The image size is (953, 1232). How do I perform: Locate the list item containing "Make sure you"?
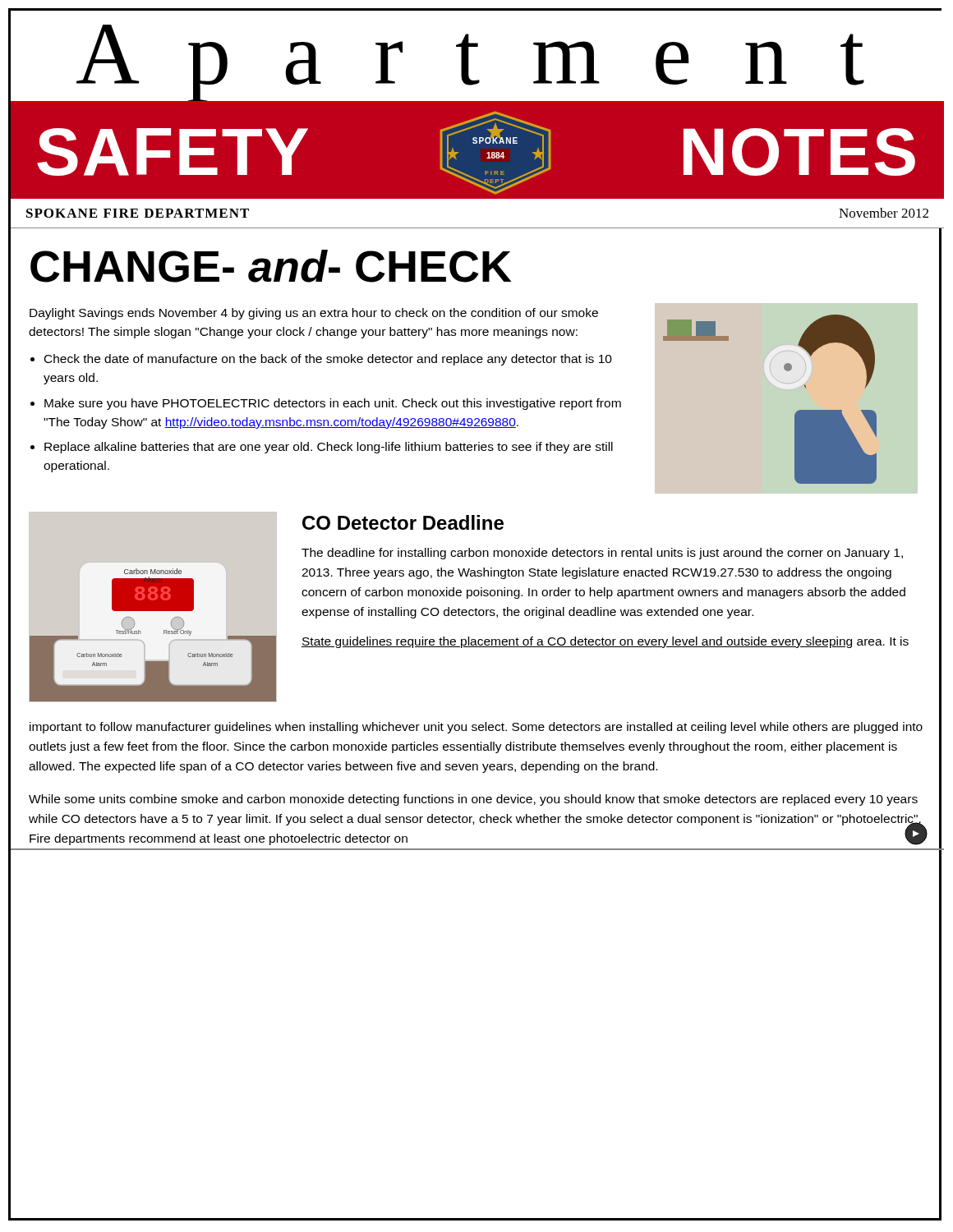click(x=342, y=412)
